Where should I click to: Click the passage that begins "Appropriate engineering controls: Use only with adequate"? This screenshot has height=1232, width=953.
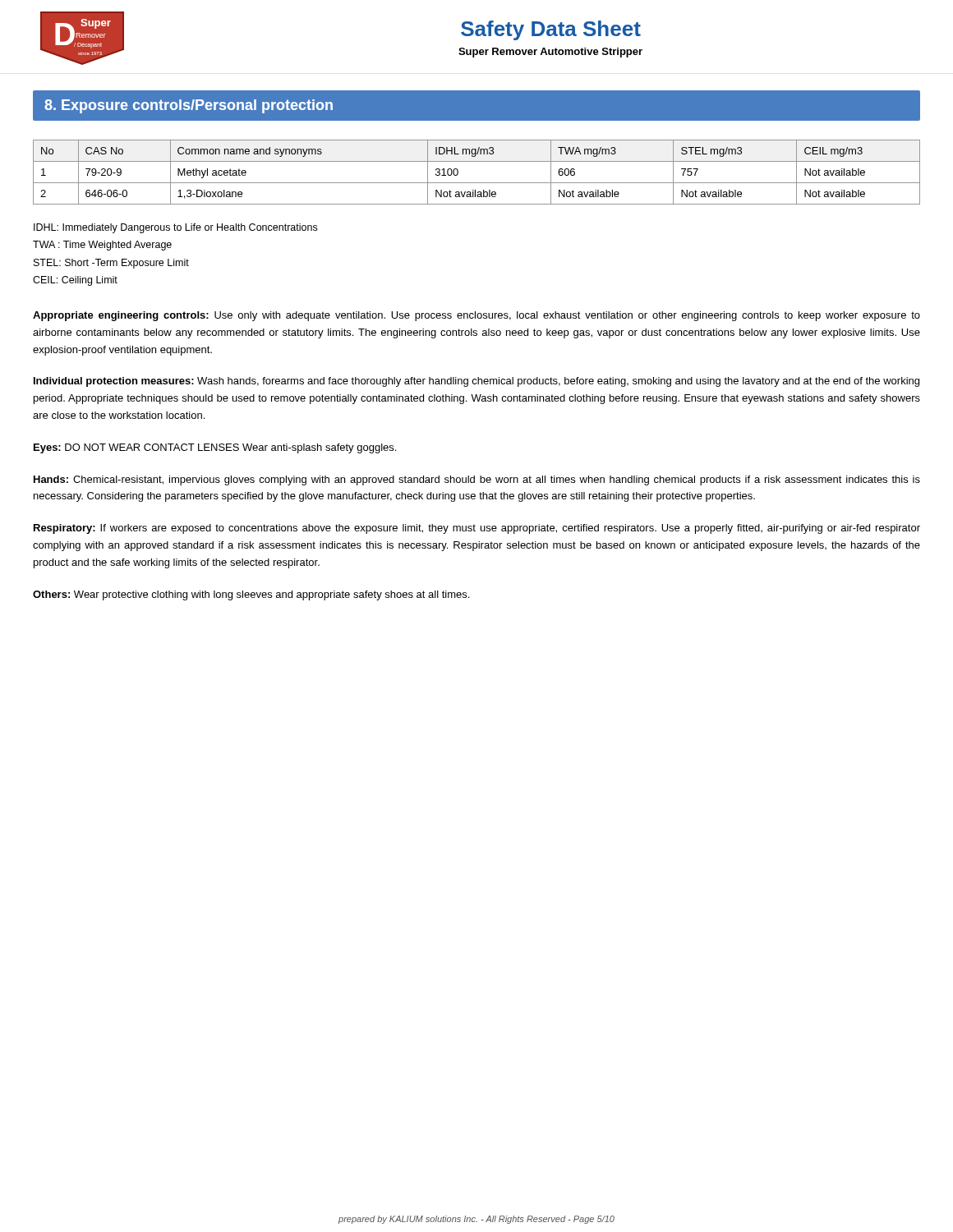476,332
